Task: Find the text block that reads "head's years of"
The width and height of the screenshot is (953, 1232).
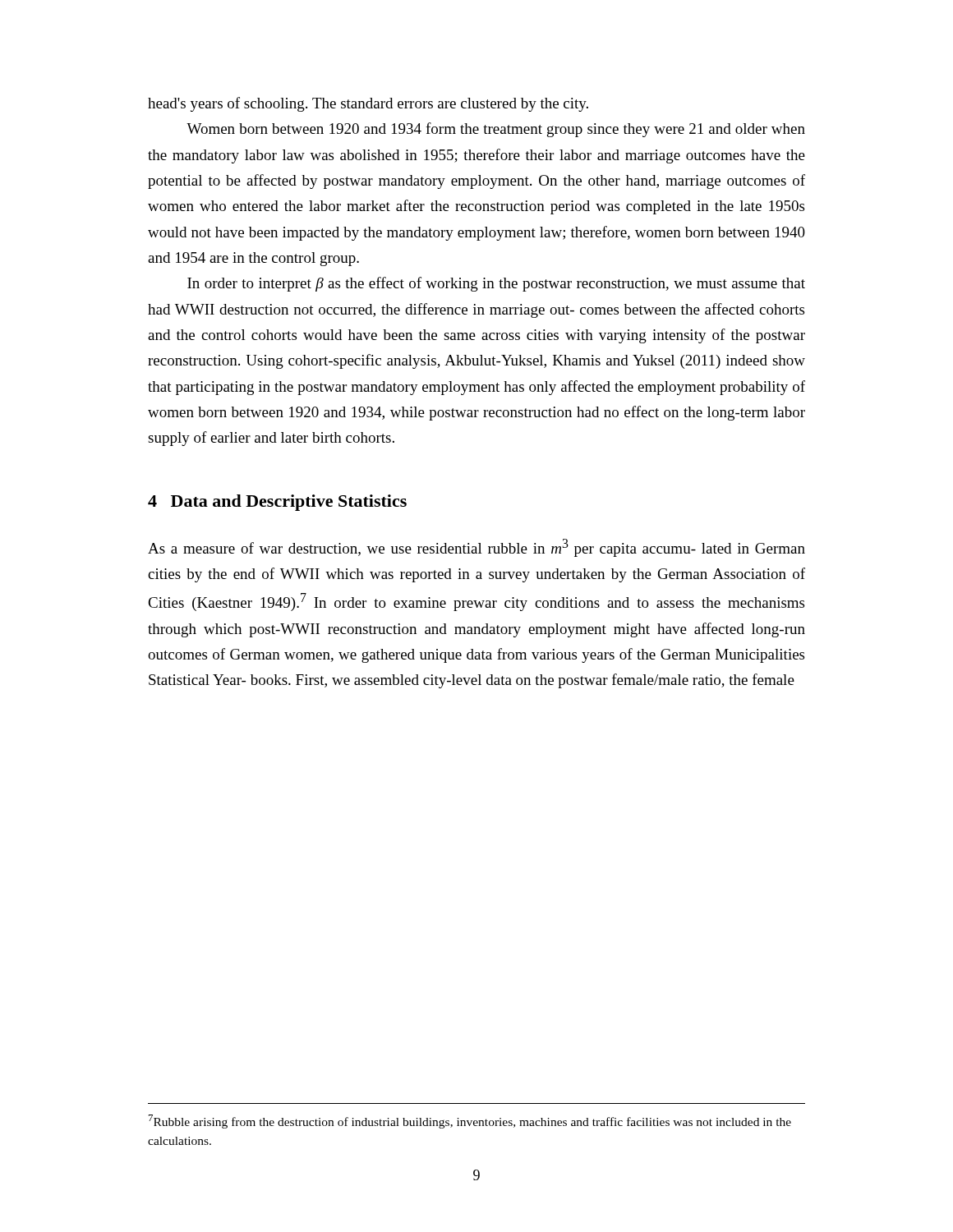Action: pyautogui.click(x=476, y=271)
